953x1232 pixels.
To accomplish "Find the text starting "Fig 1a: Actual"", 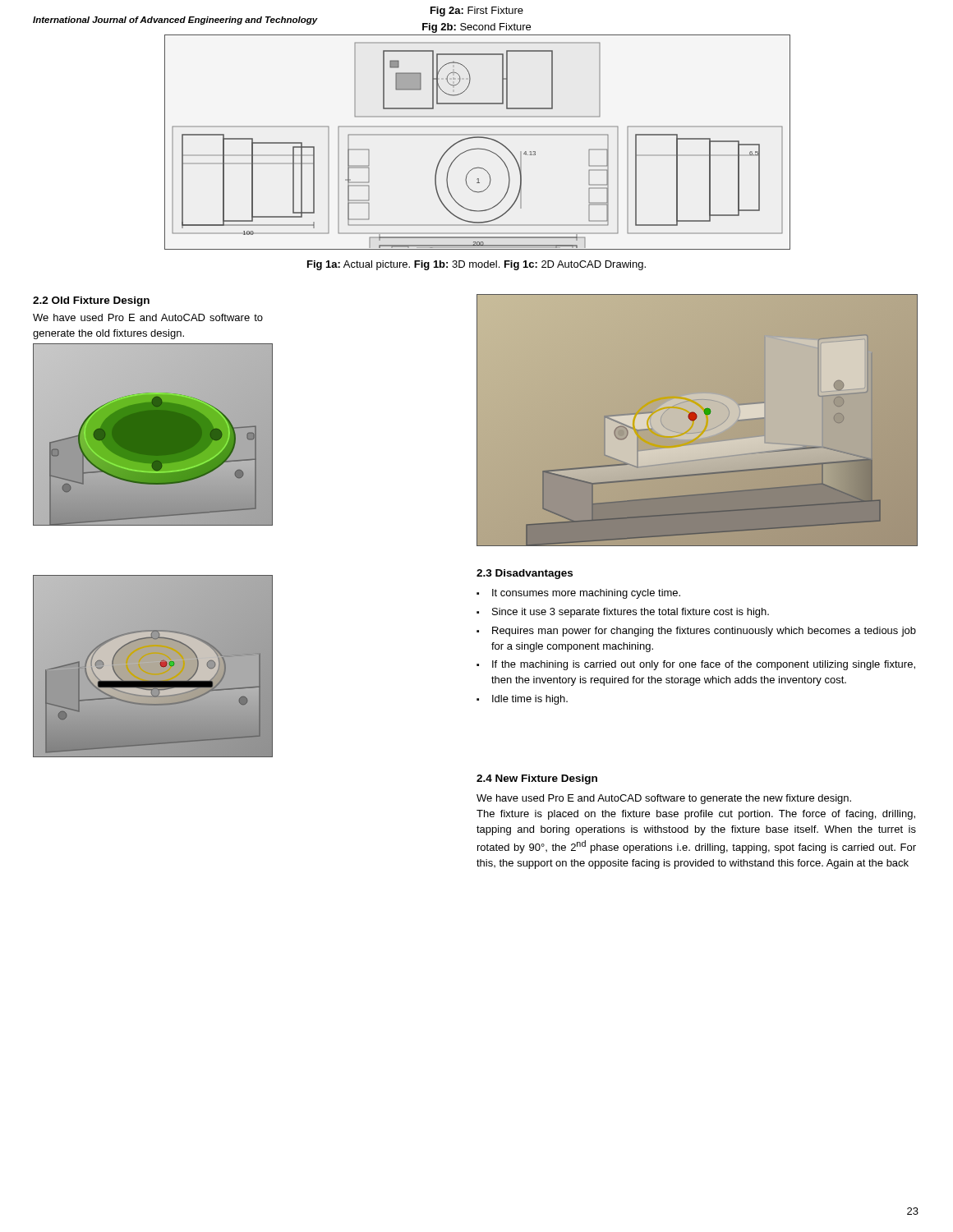I will [476, 264].
